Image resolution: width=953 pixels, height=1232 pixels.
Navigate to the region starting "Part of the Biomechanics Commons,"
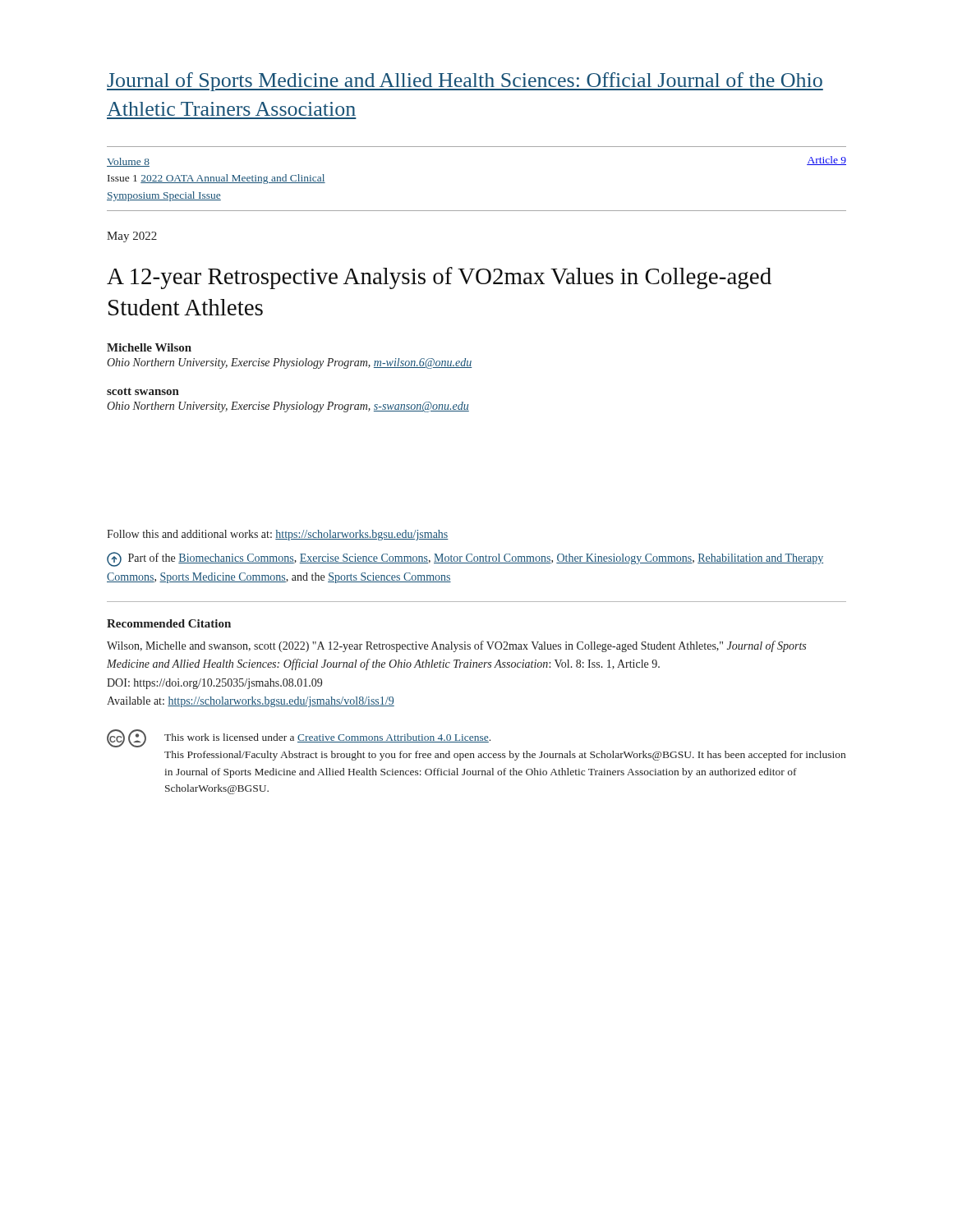tap(465, 567)
